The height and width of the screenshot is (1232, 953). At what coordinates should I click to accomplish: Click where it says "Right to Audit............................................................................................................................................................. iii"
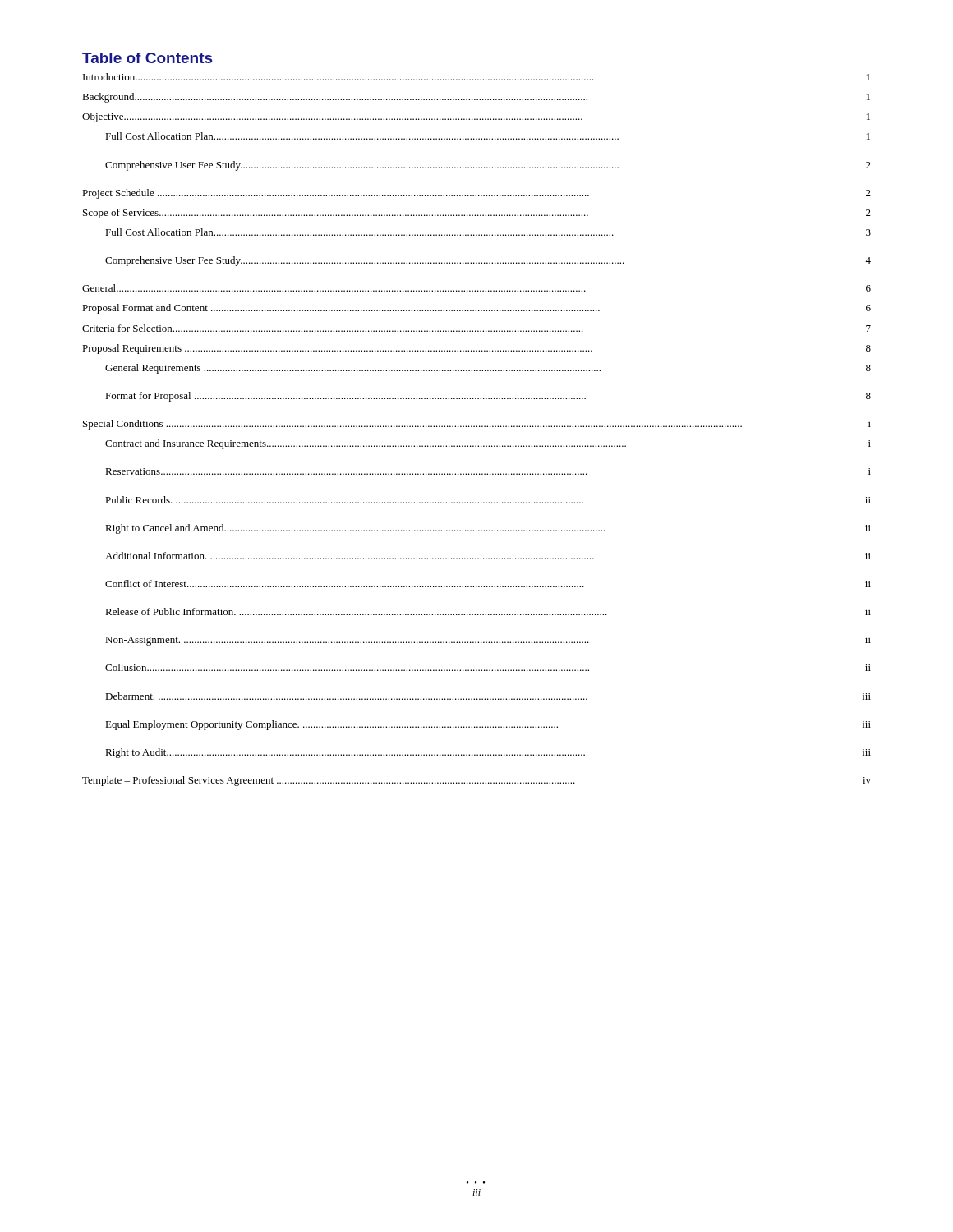[x=476, y=752]
